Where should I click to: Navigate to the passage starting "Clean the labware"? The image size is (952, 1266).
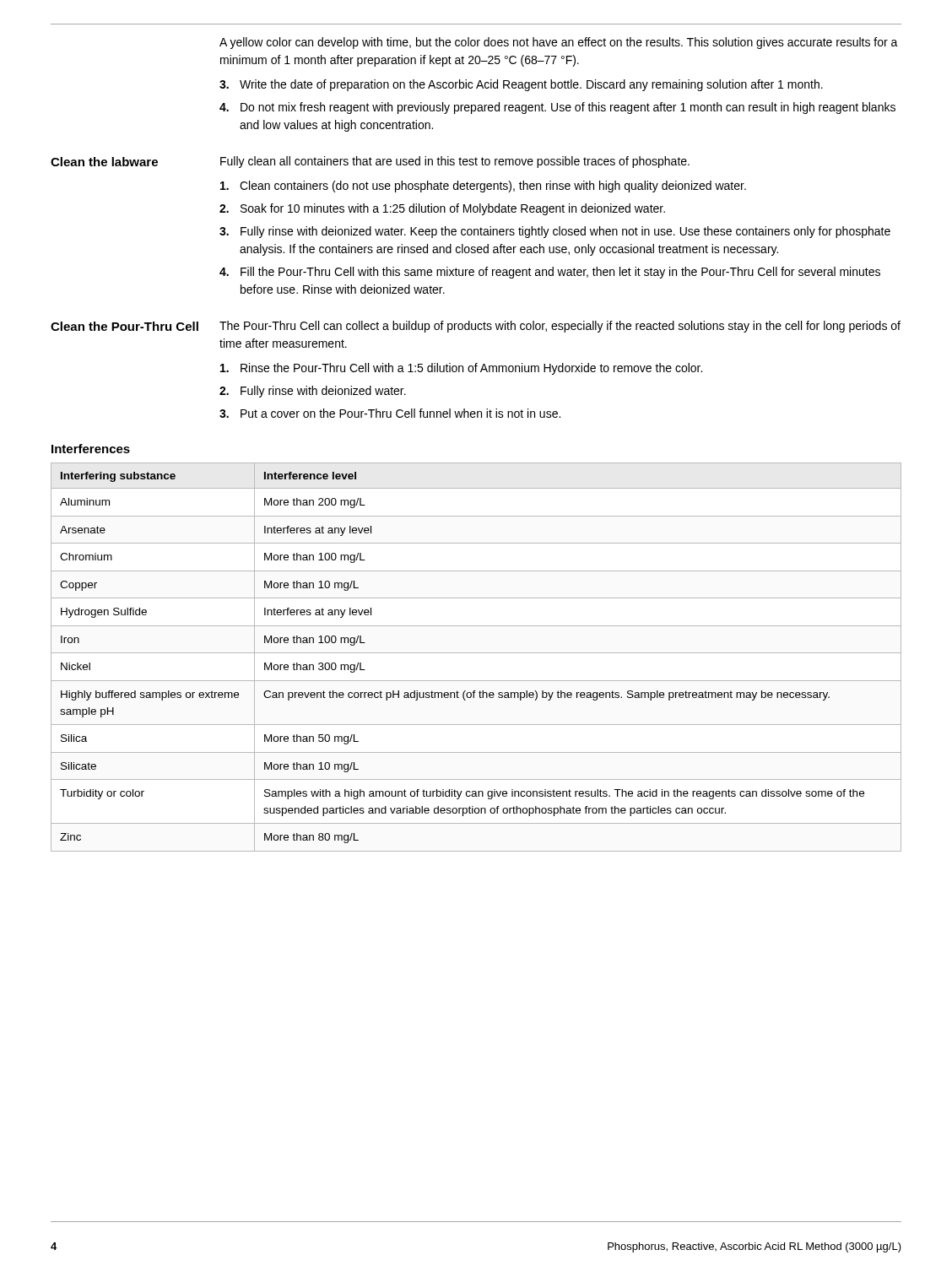coord(104,162)
